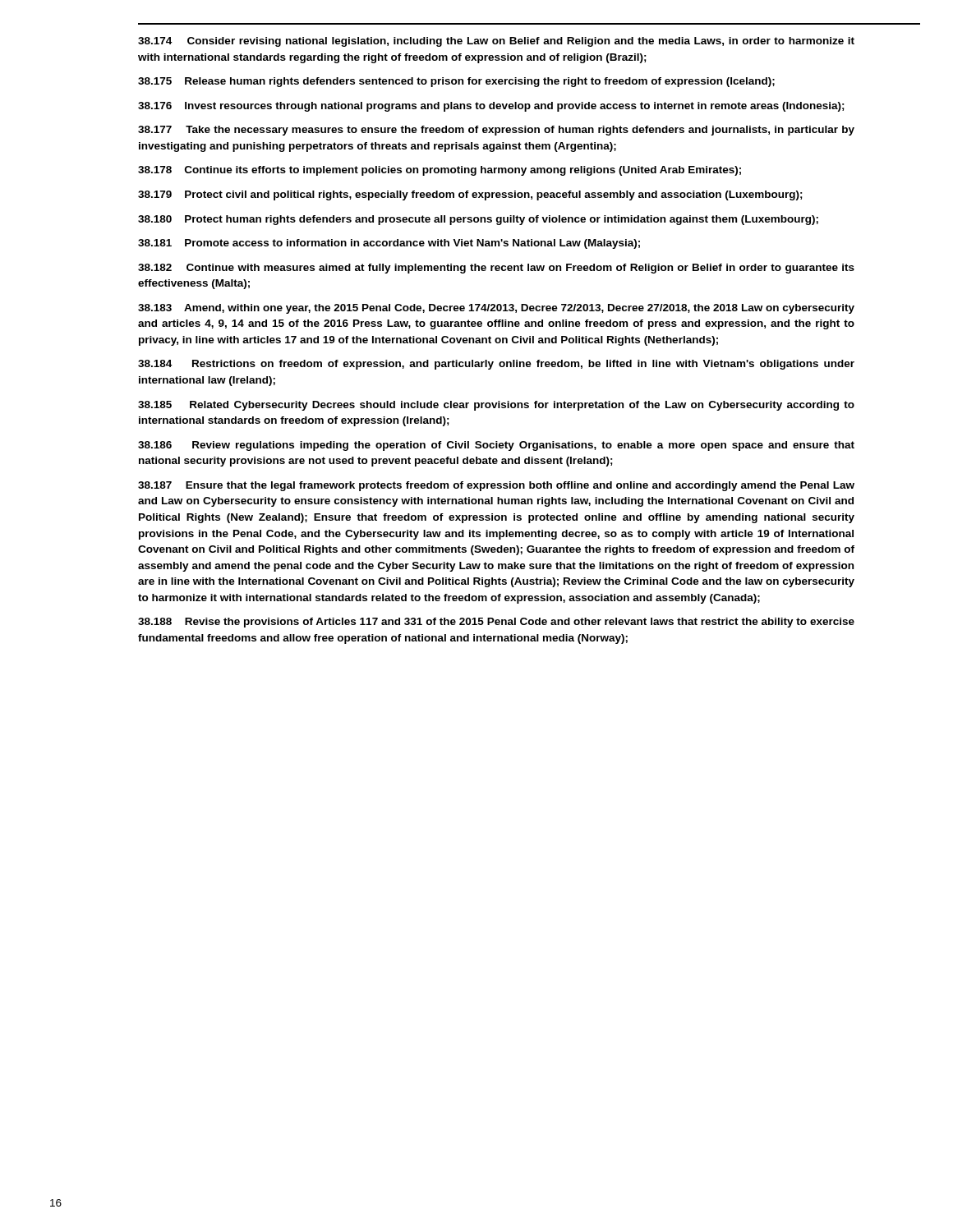
Task: Where is the passage that starts "38.186 Review regulations"?
Action: (x=496, y=453)
